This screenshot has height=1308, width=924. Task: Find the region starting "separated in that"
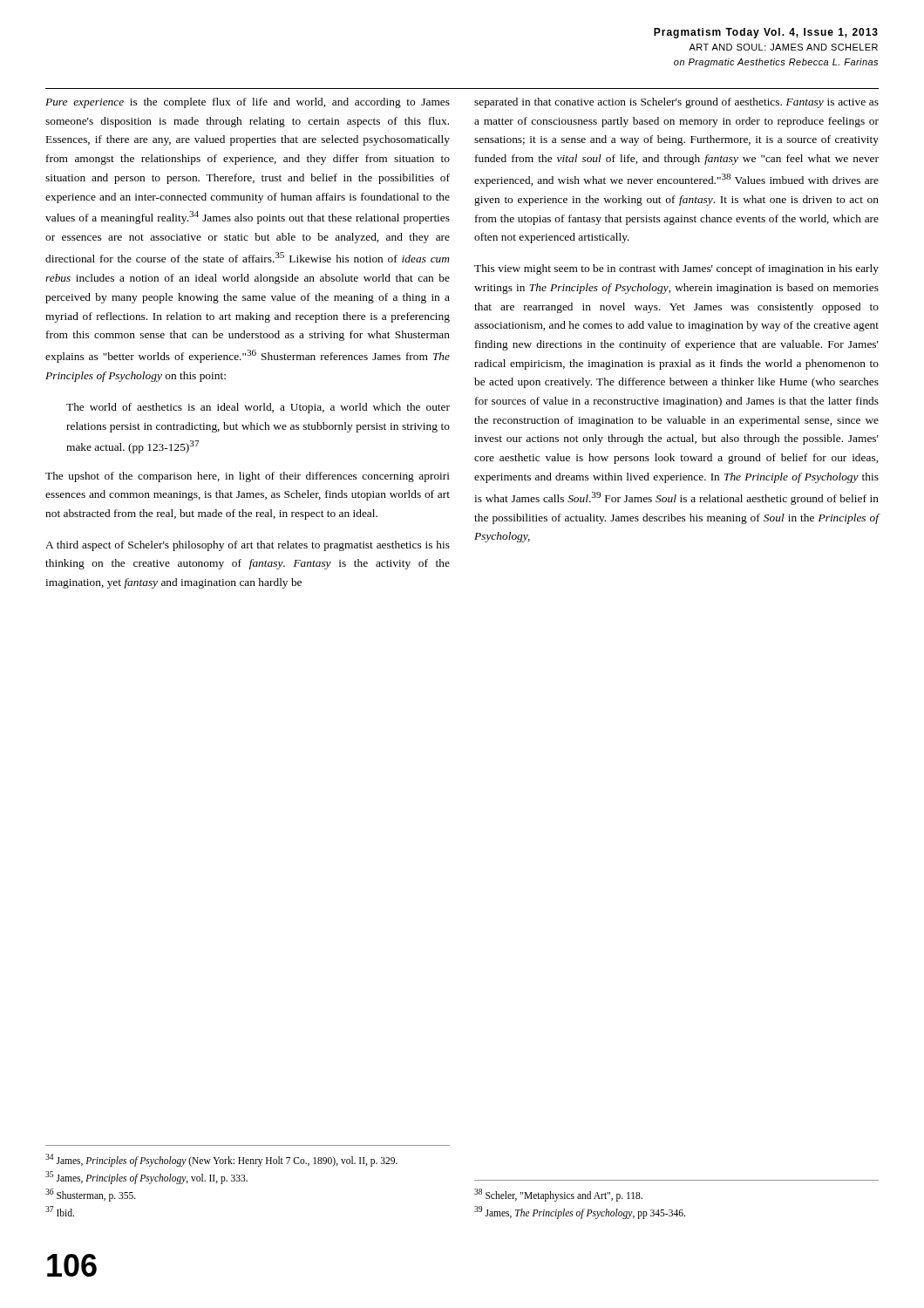tap(676, 169)
